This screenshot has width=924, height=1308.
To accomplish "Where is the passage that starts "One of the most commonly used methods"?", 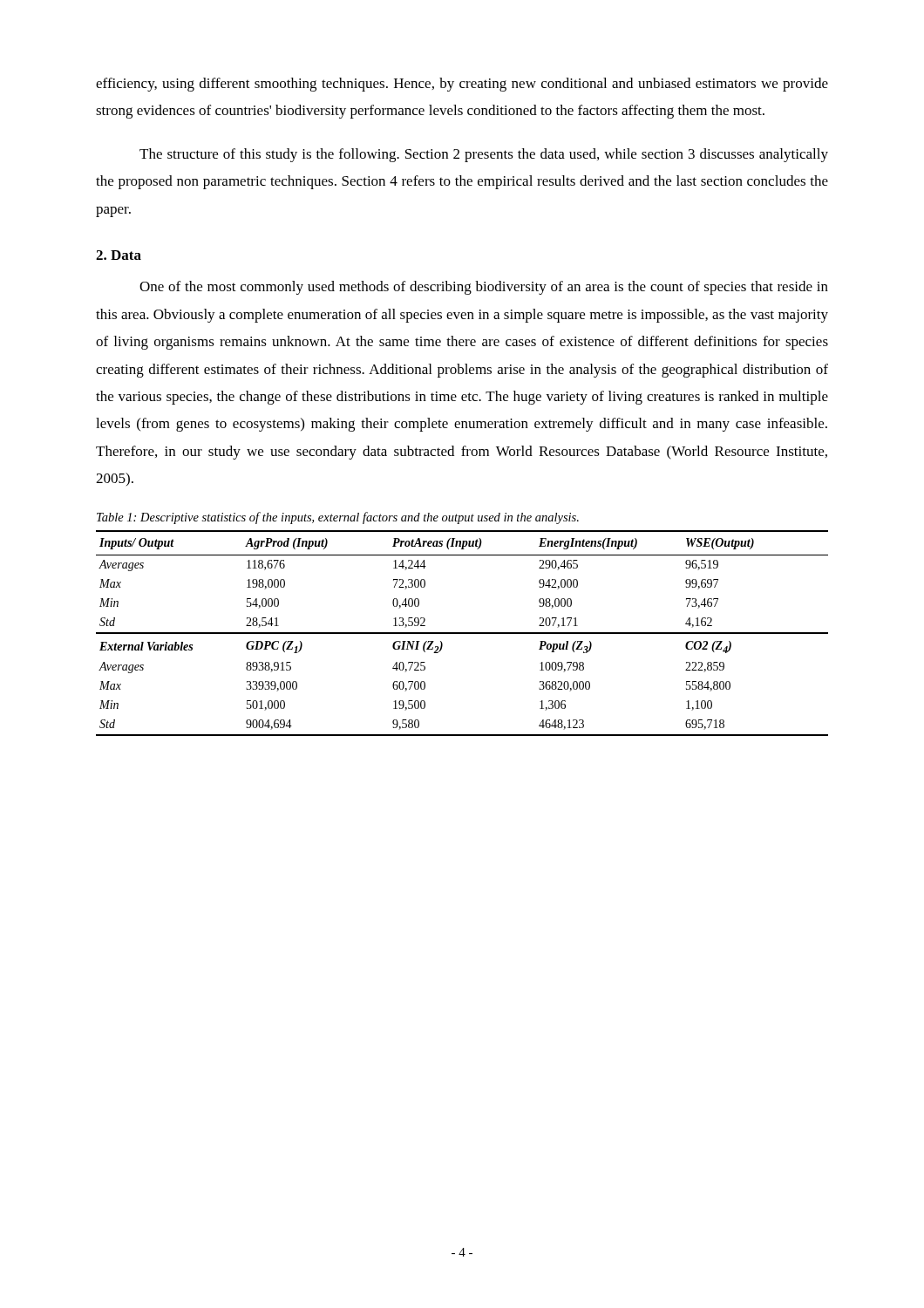I will pos(462,383).
